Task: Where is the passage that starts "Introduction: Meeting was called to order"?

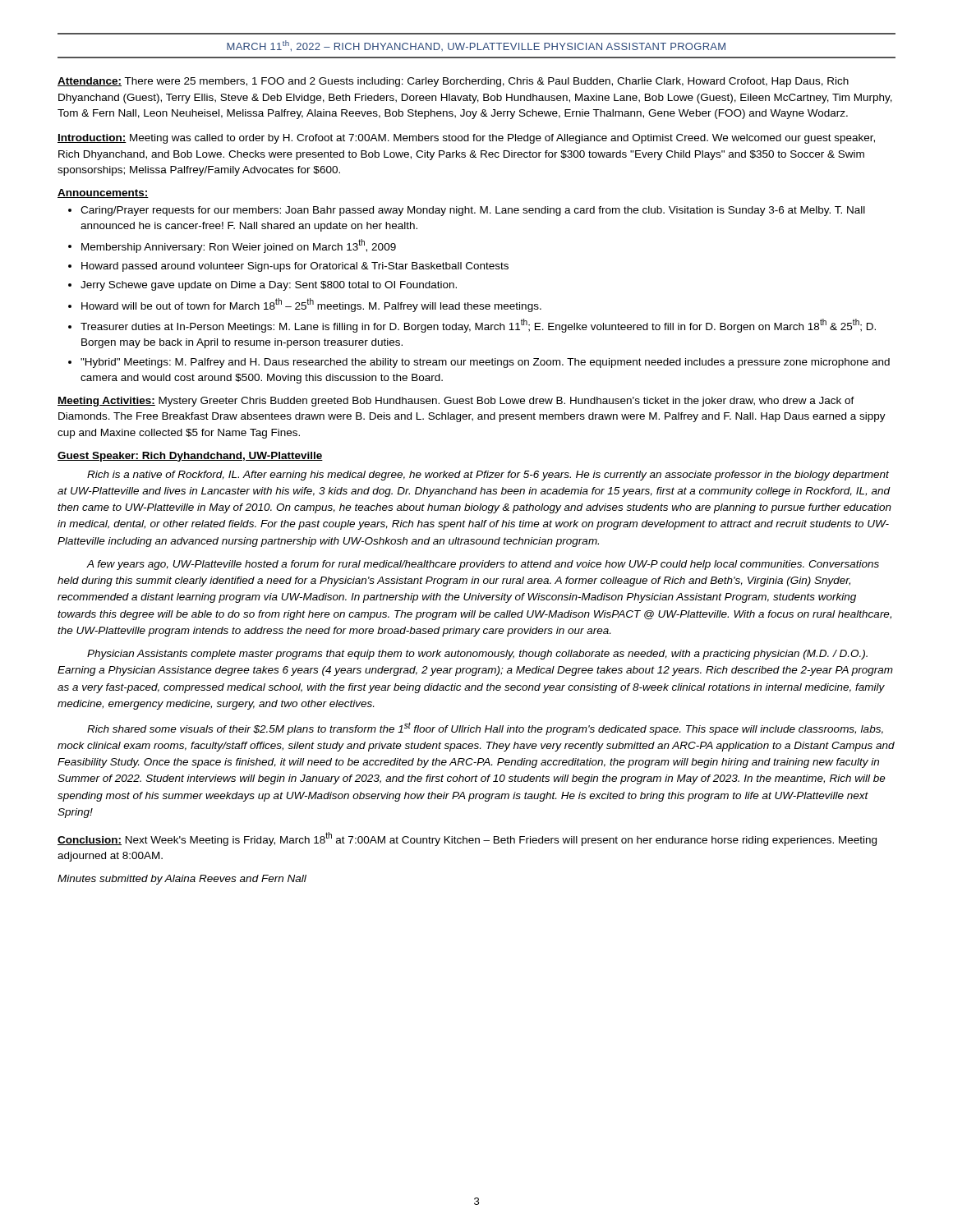Action: pyautogui.click(x=476, y=154)
